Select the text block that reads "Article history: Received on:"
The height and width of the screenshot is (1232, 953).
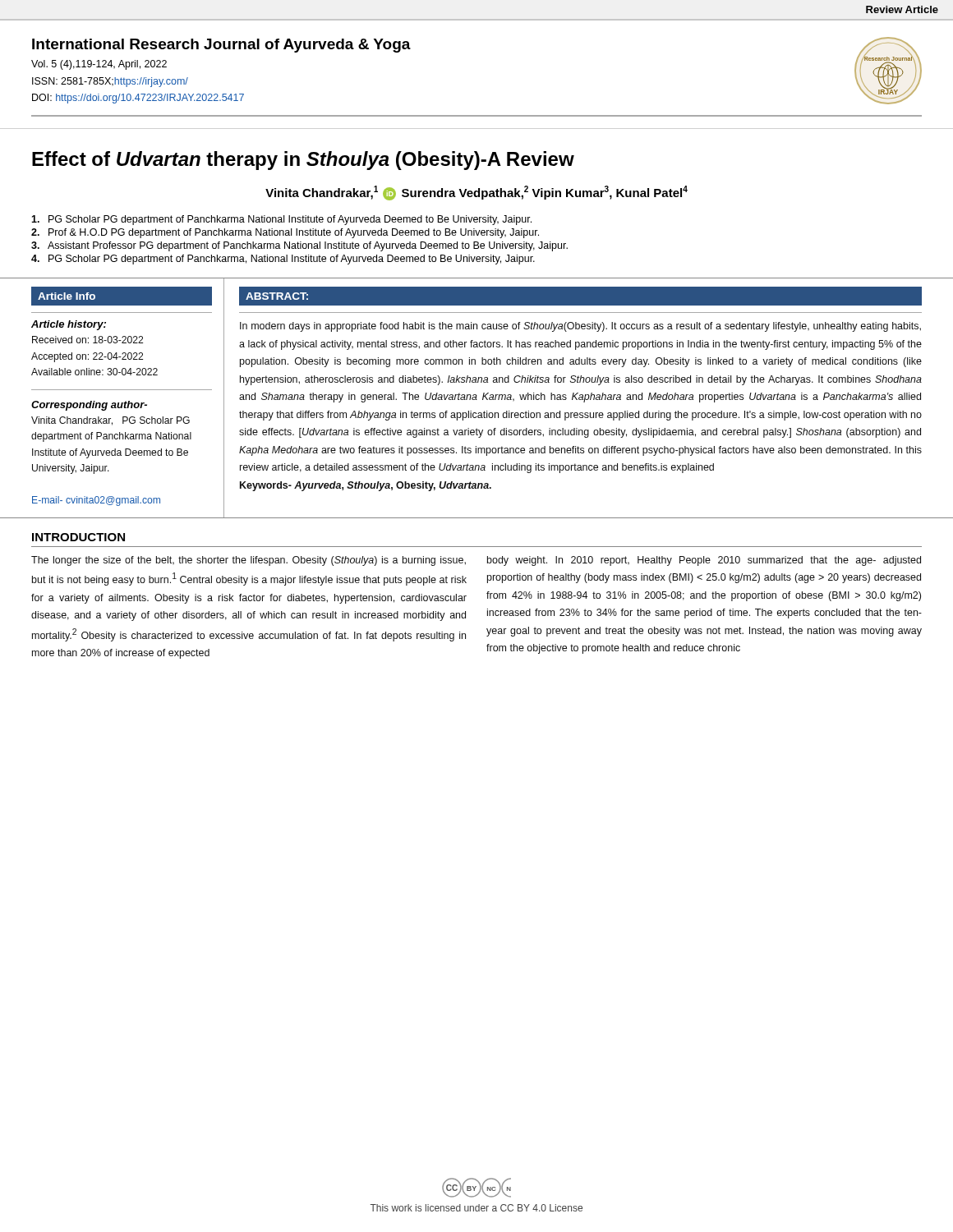[x=122, y=349]
